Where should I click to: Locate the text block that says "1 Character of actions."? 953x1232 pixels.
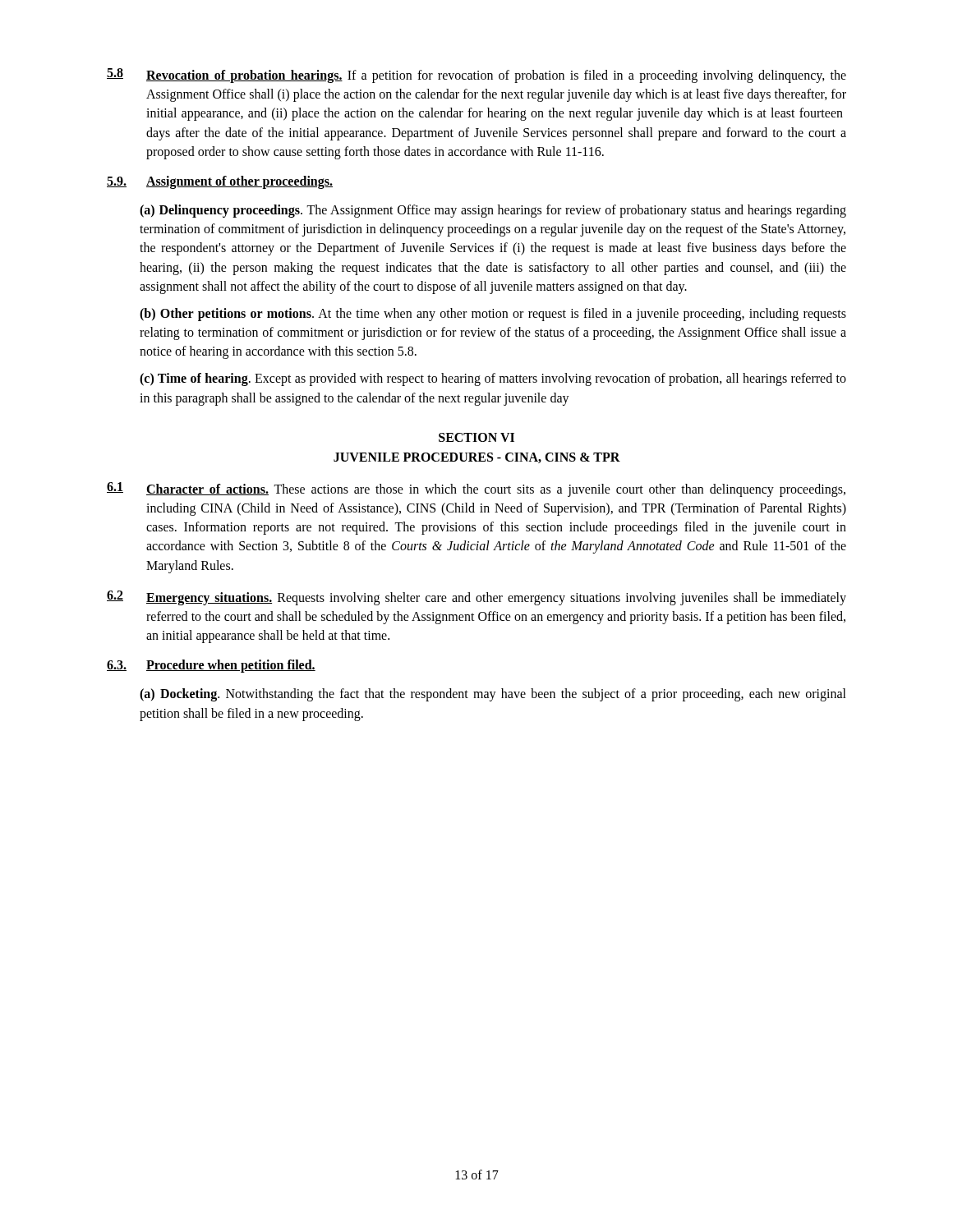[x=476, y=527]
